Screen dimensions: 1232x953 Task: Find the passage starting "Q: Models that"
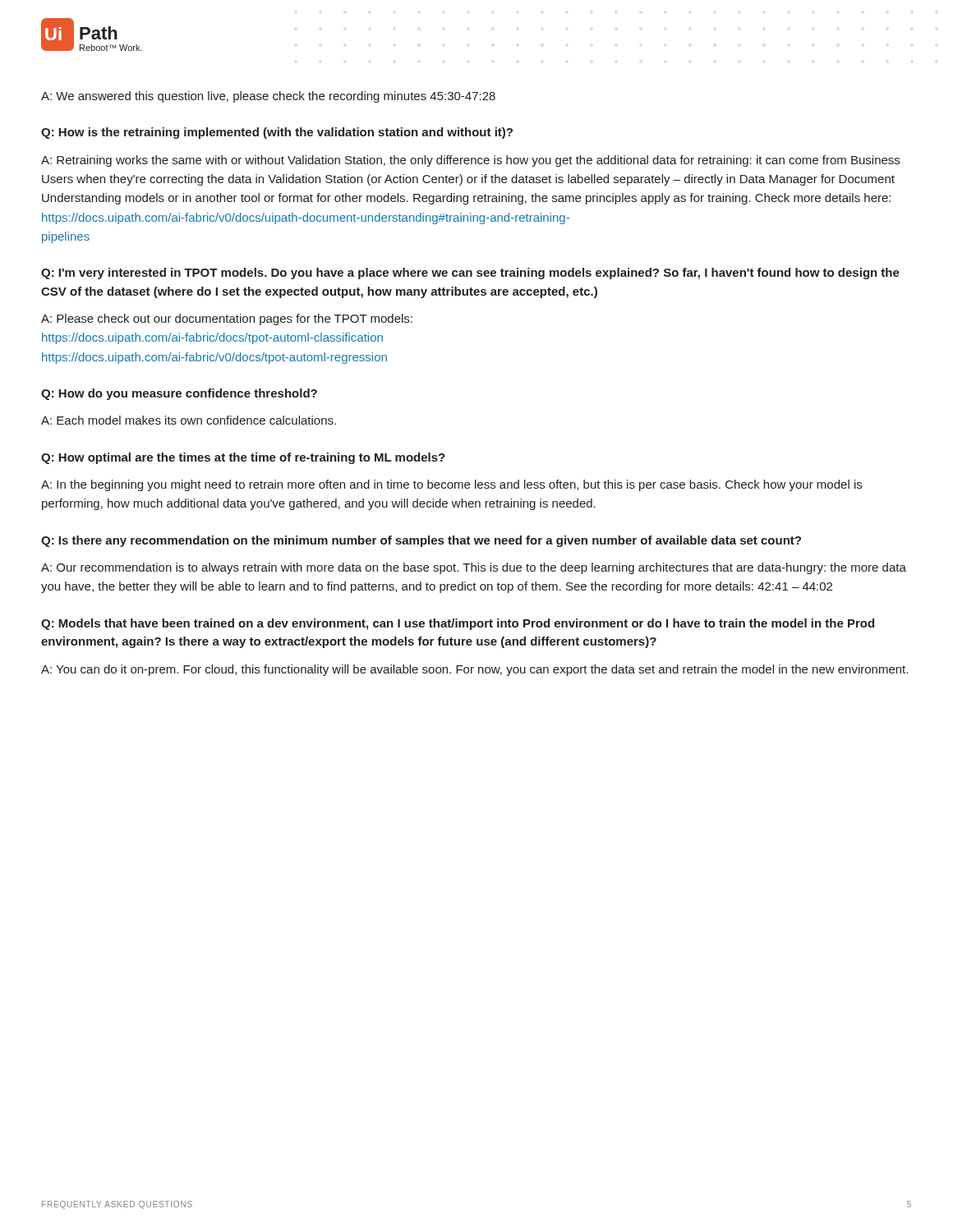[458, 632]
